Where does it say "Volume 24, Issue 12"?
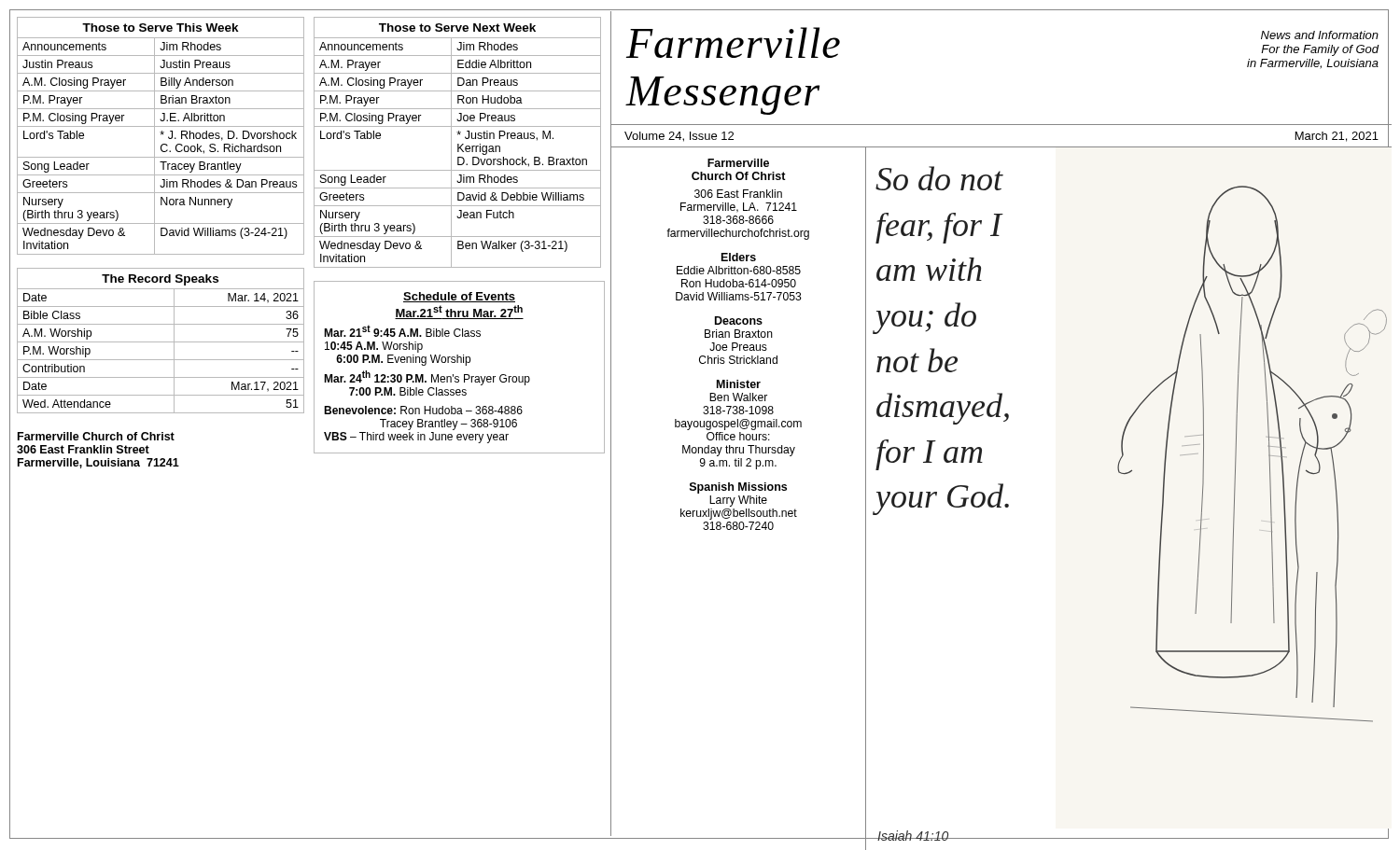Viewport: 1400px width, 850px height. 679,136
